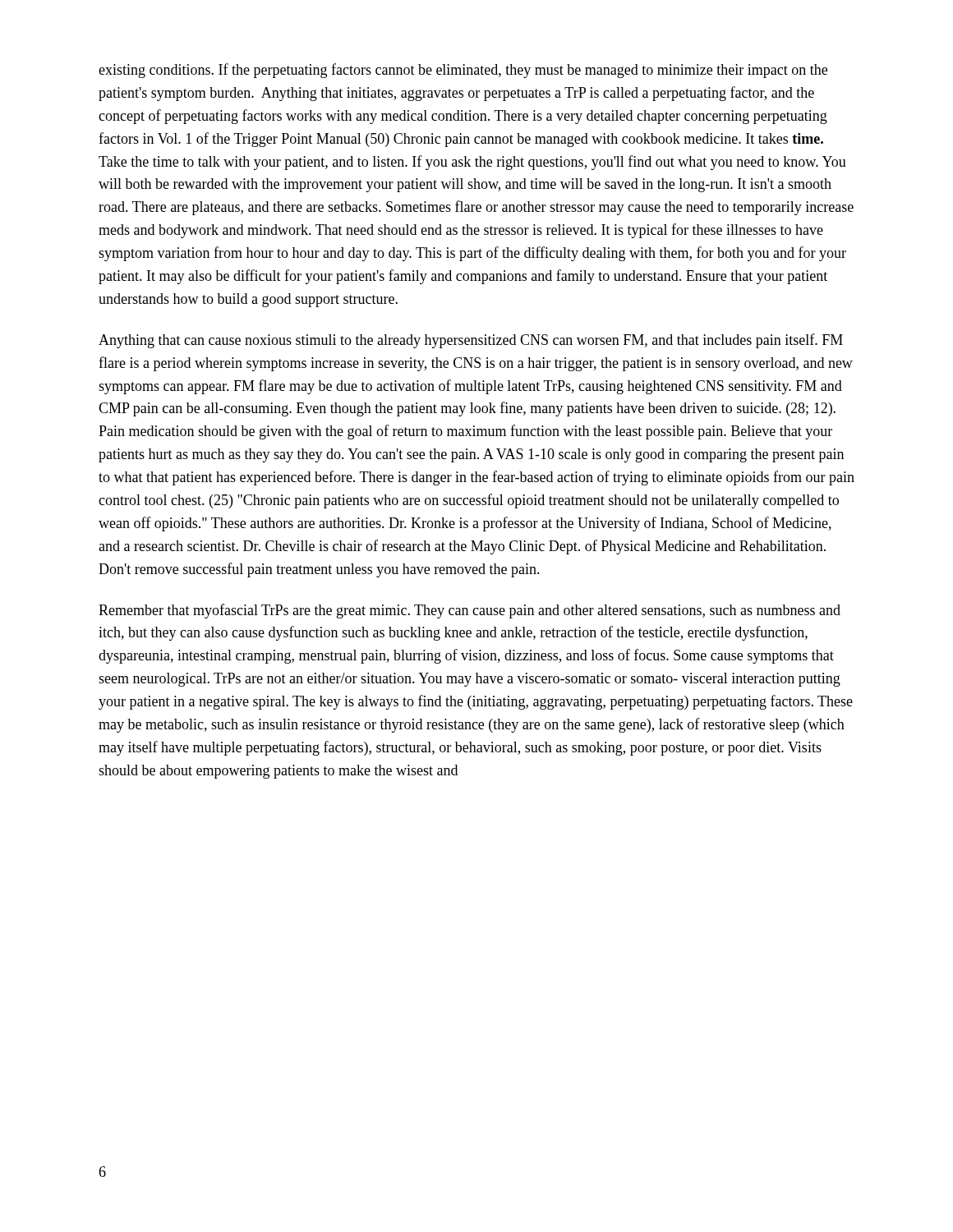Click on the region starting "existing conditions. If"

tap(476, 184)
